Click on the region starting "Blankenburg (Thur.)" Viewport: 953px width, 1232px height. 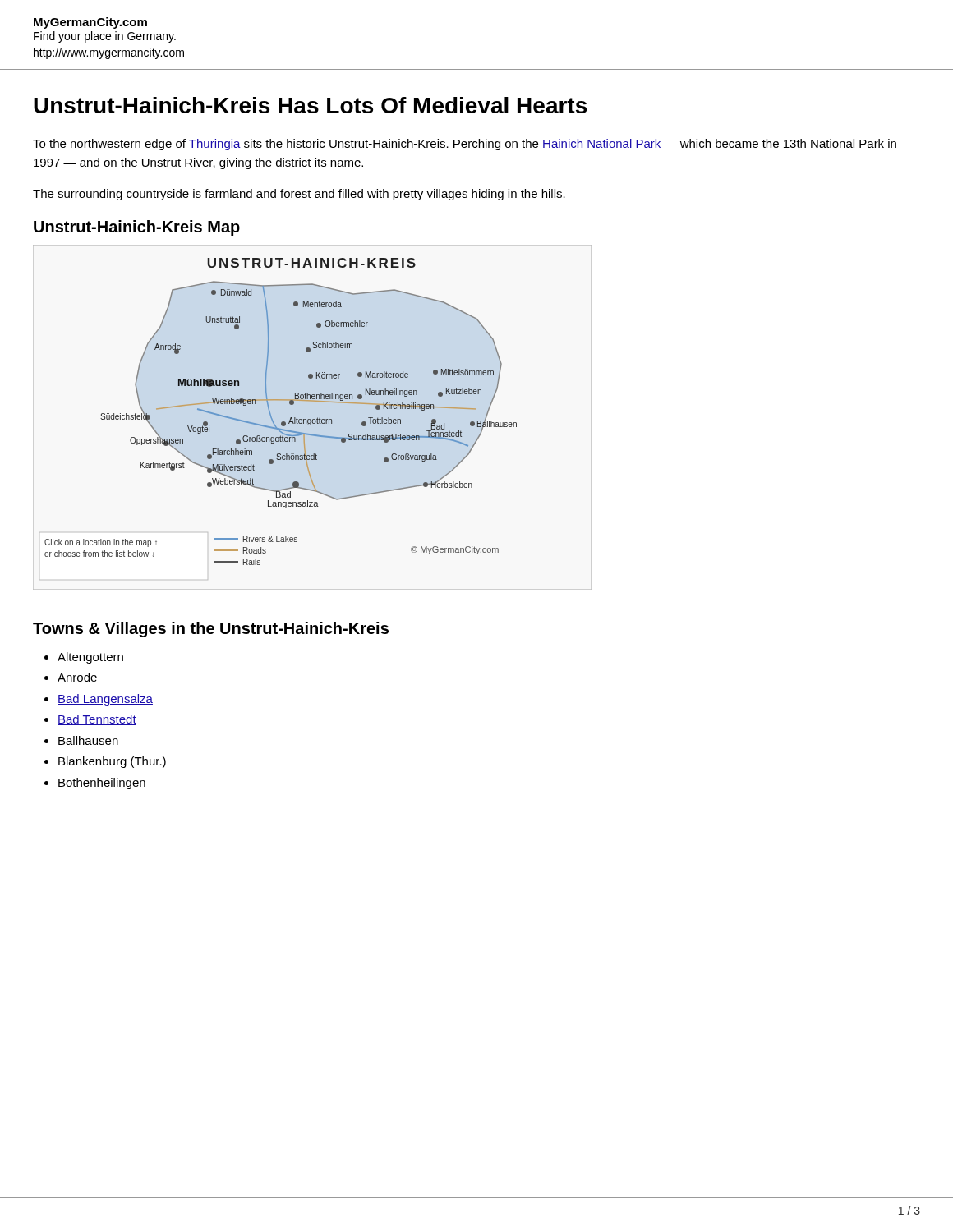(112, 761)
